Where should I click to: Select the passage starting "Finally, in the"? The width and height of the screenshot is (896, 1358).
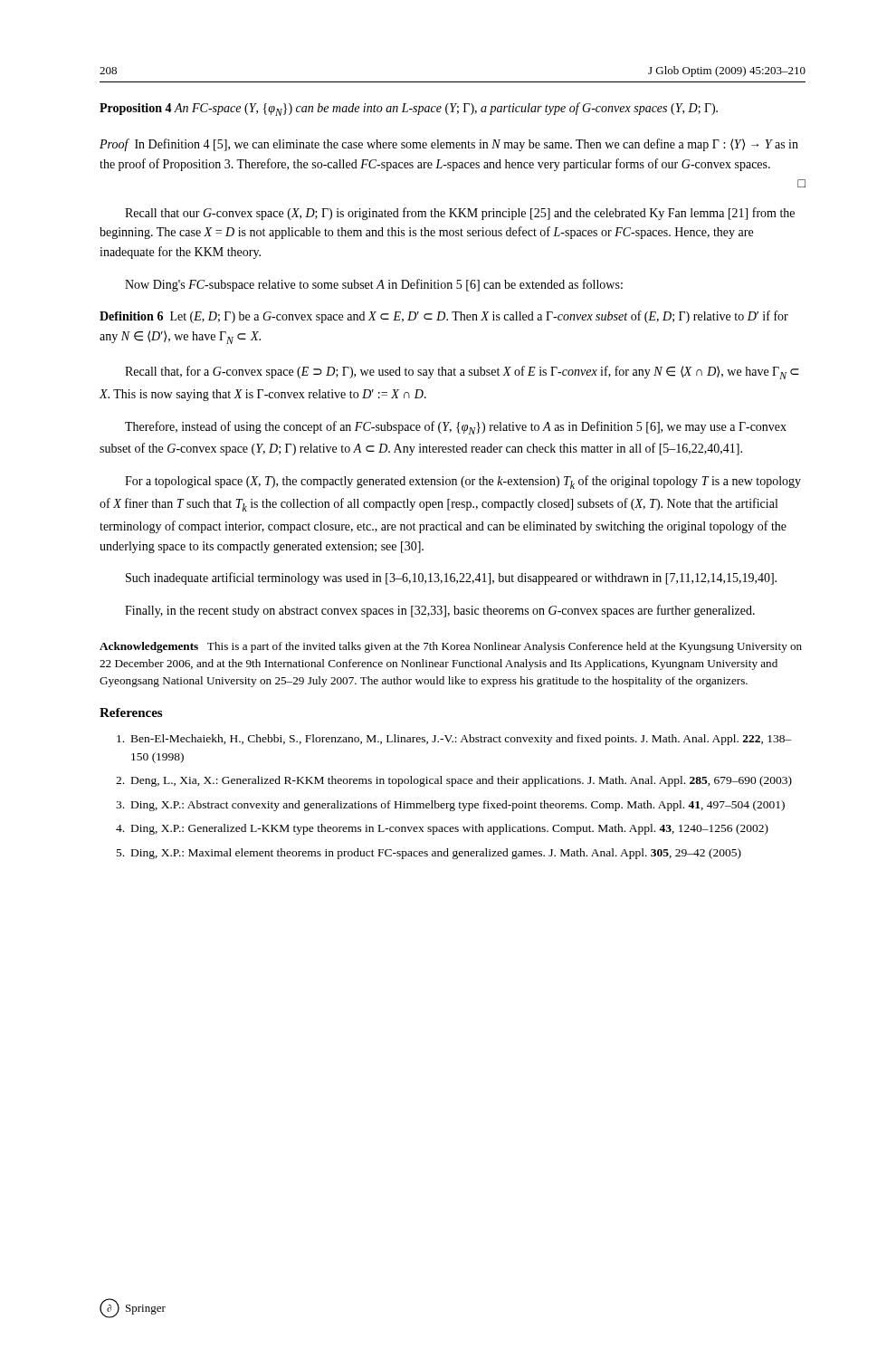pos(440,611)
